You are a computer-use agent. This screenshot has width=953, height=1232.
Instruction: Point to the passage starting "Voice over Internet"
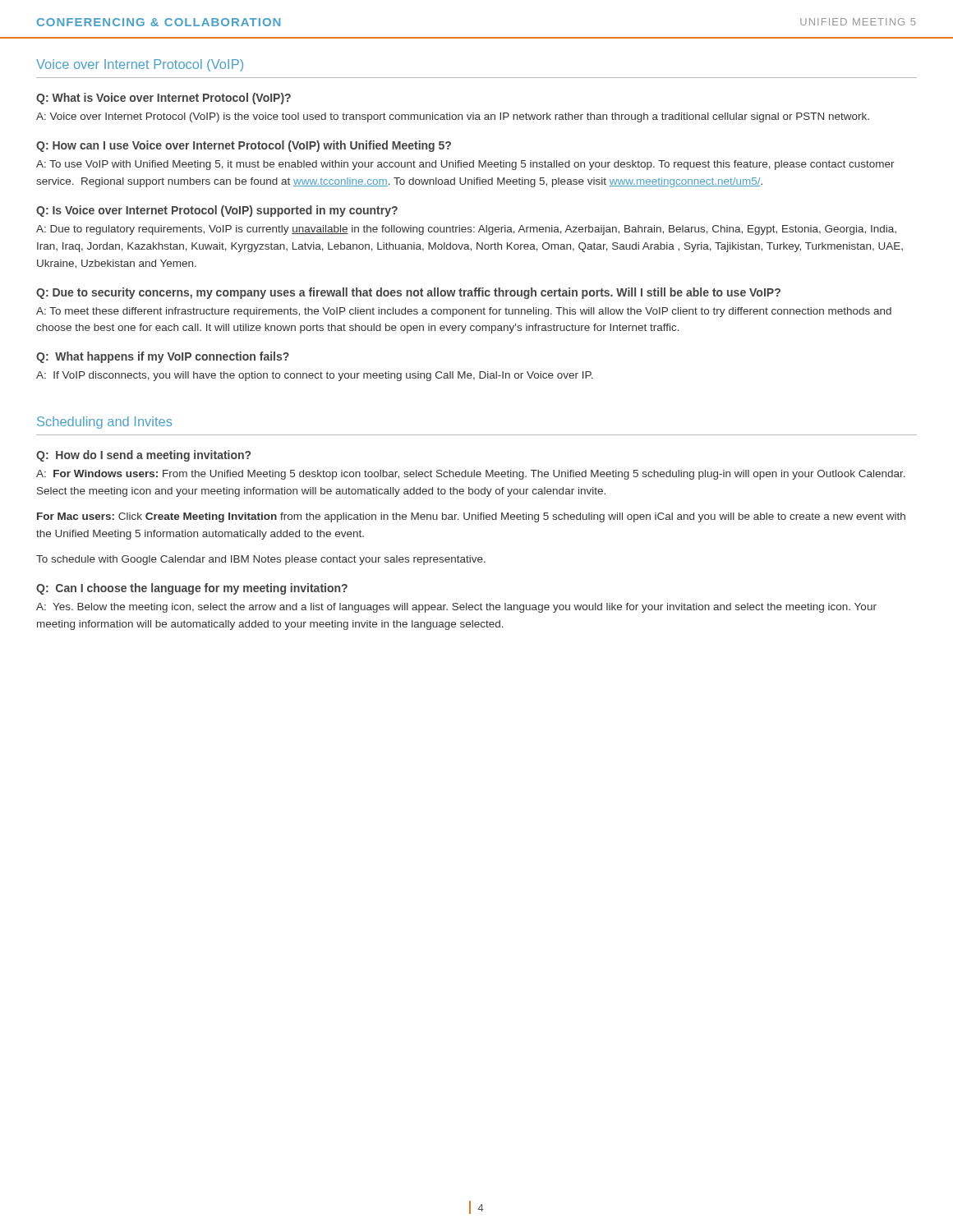pos(140,64)
